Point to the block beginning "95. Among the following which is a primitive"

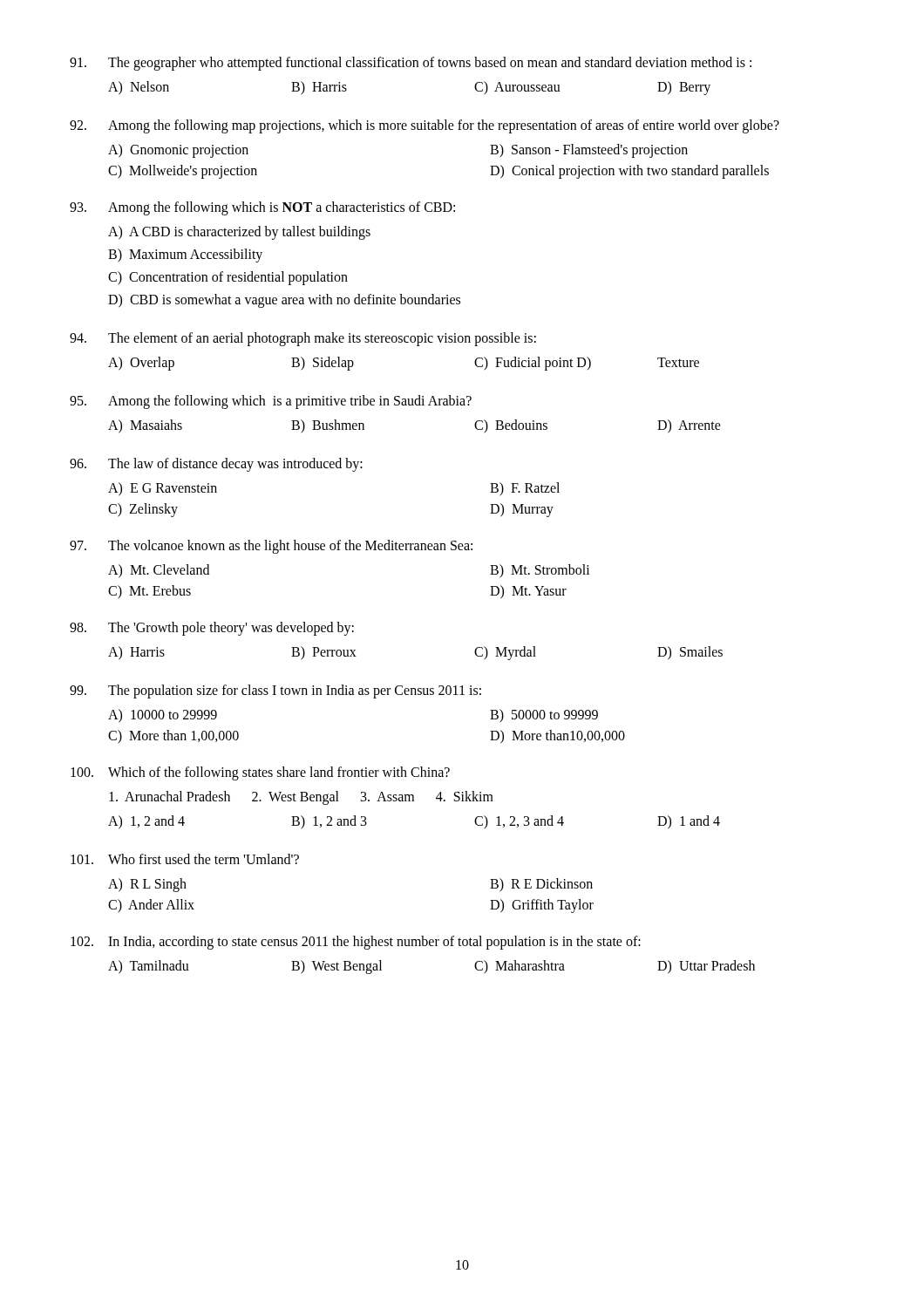click(462, 414)
